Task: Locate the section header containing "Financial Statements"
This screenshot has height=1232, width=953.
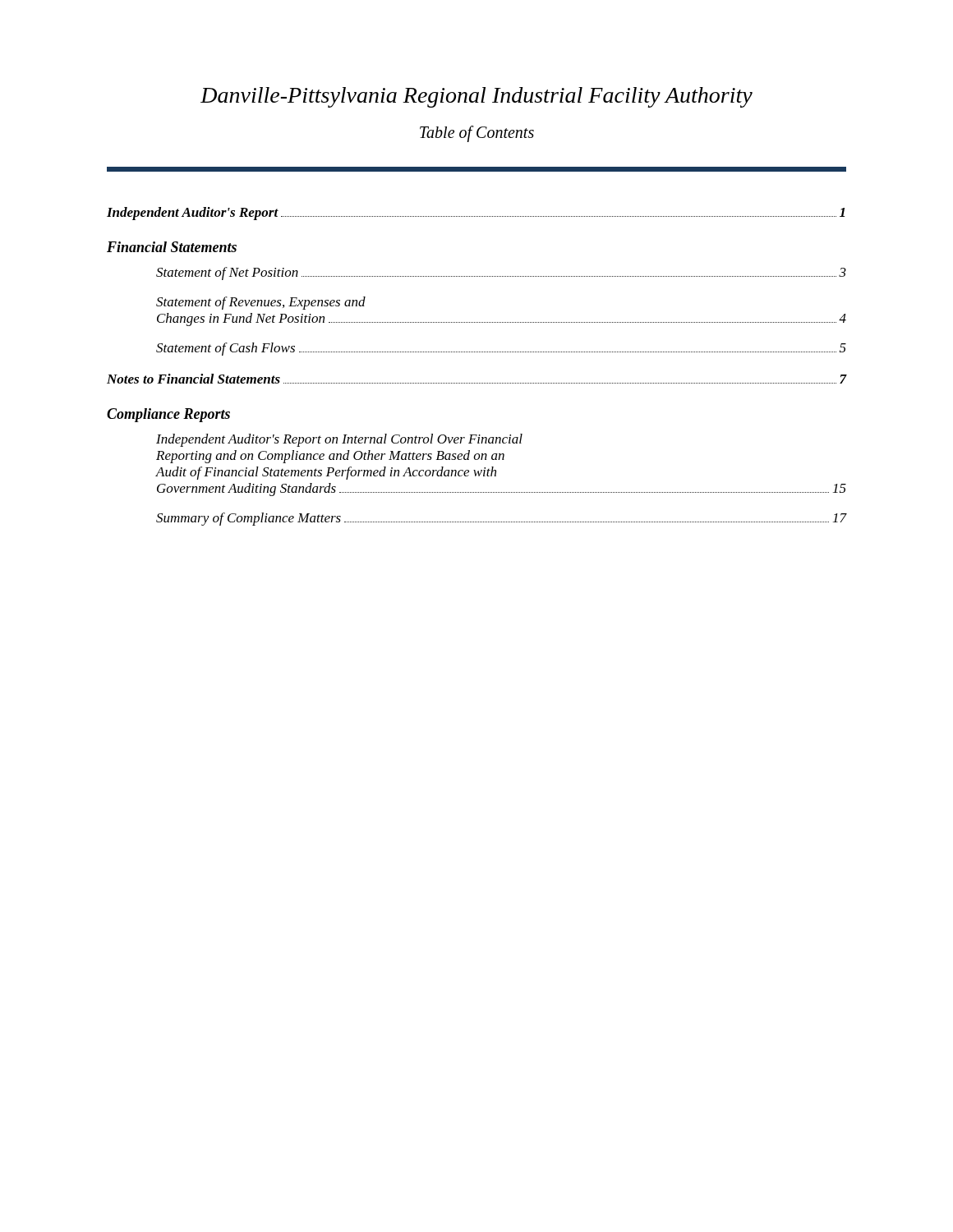Action: pos(172,247)
